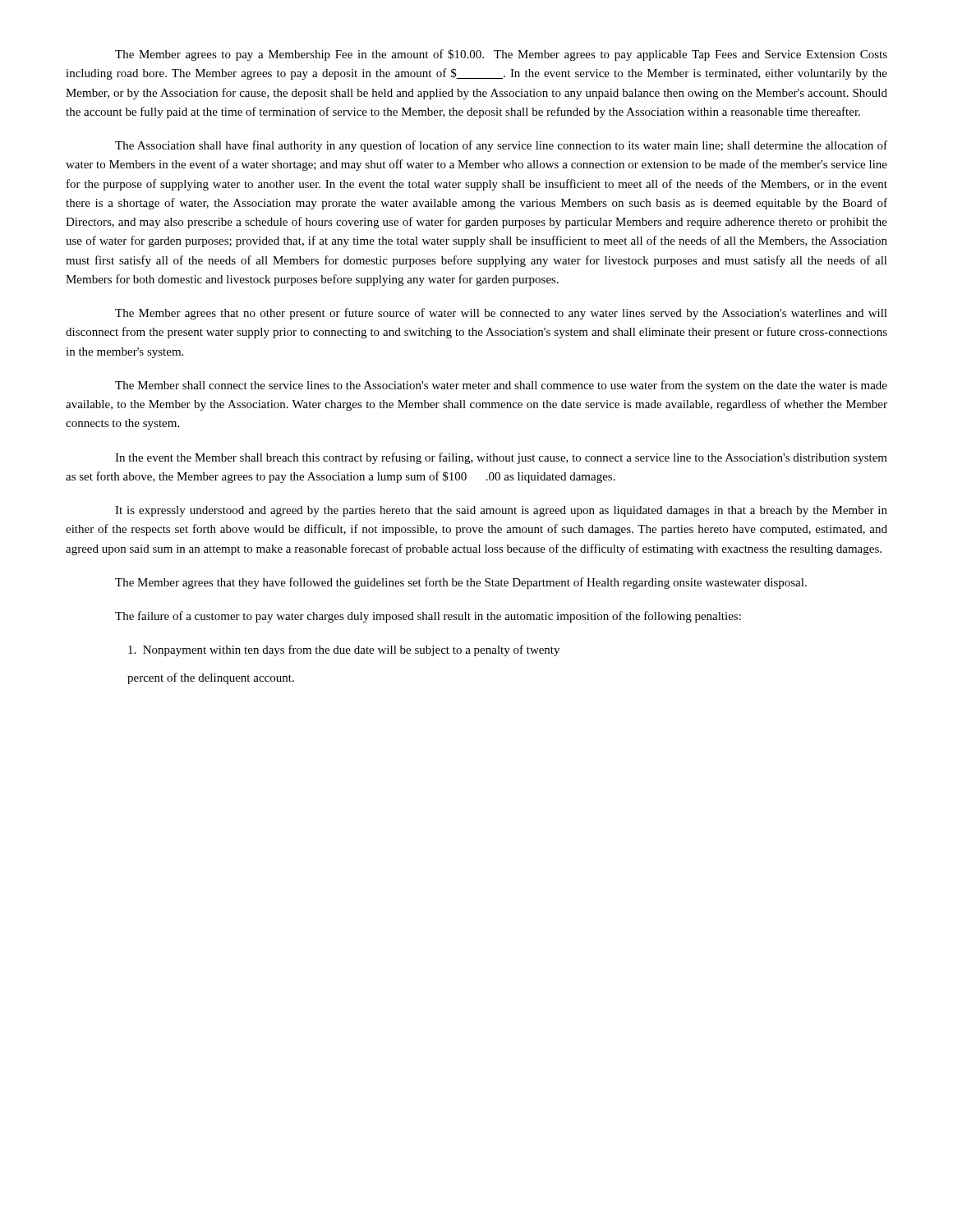Select the text starting "The Association shall"
The width and height of the screenshot is (953, 1232).
coord(476,213)
